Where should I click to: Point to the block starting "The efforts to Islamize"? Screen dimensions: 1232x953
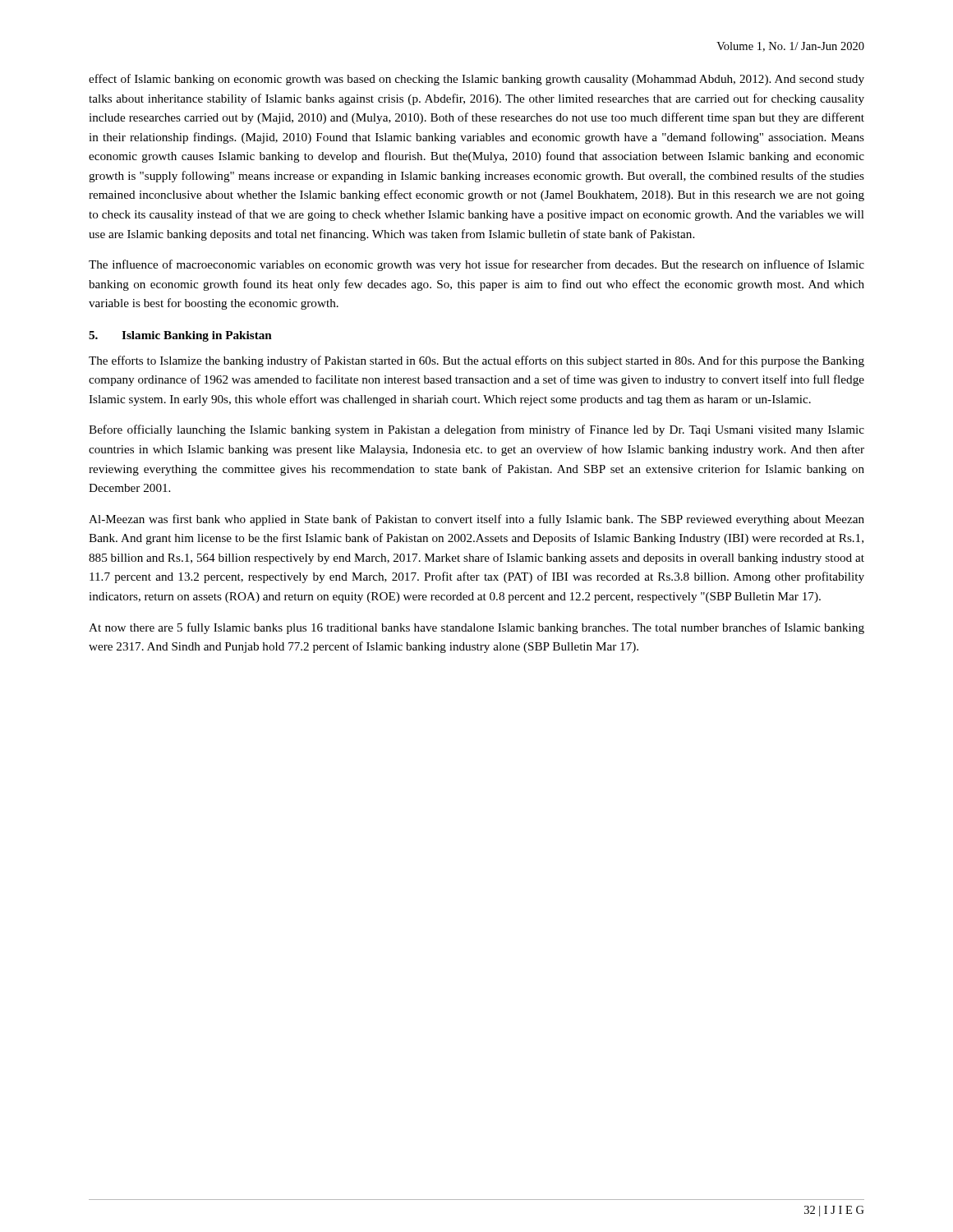coord(476,380)
